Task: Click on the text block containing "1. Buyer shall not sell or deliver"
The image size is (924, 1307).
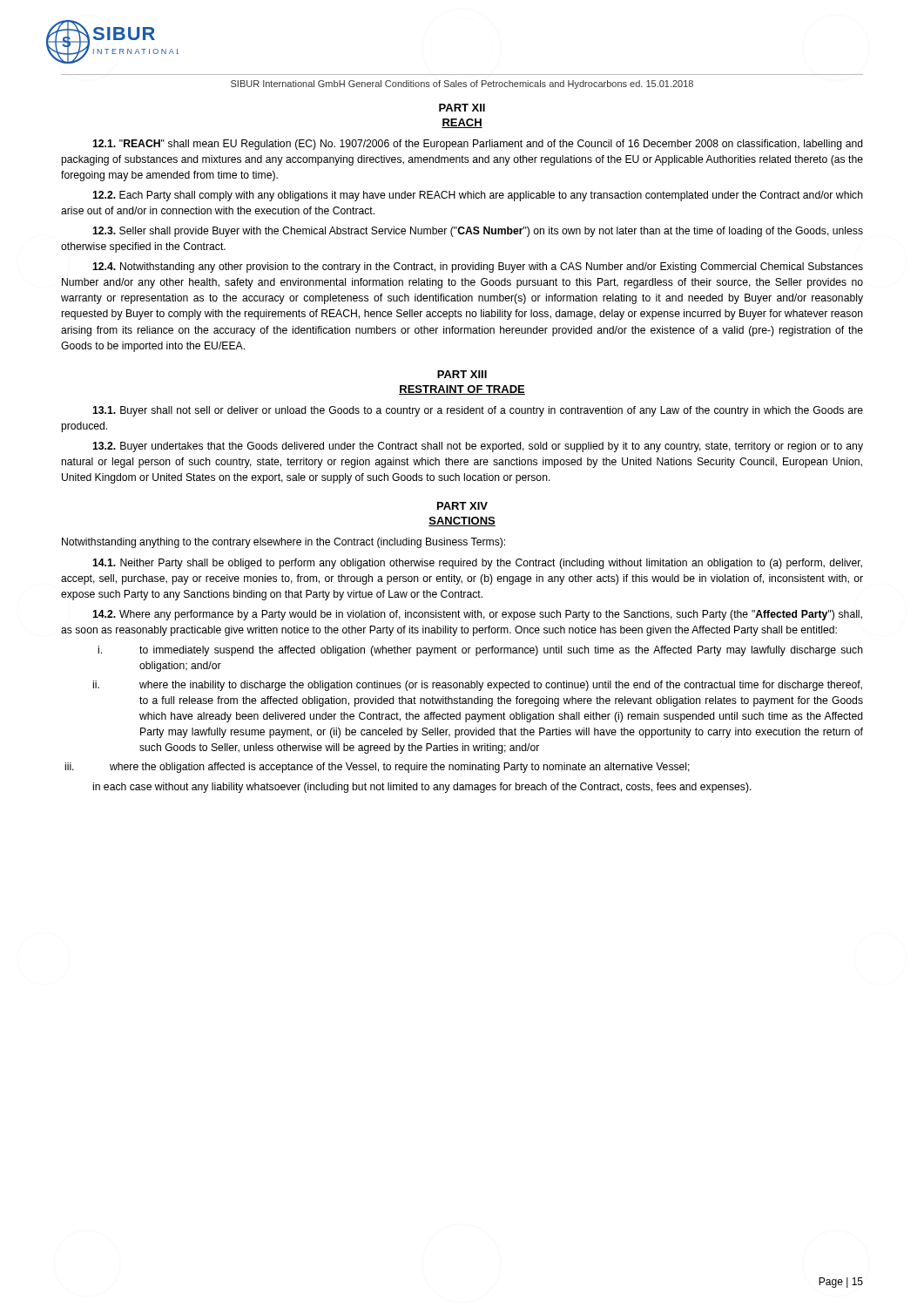Action: click(x=462, y=418)
